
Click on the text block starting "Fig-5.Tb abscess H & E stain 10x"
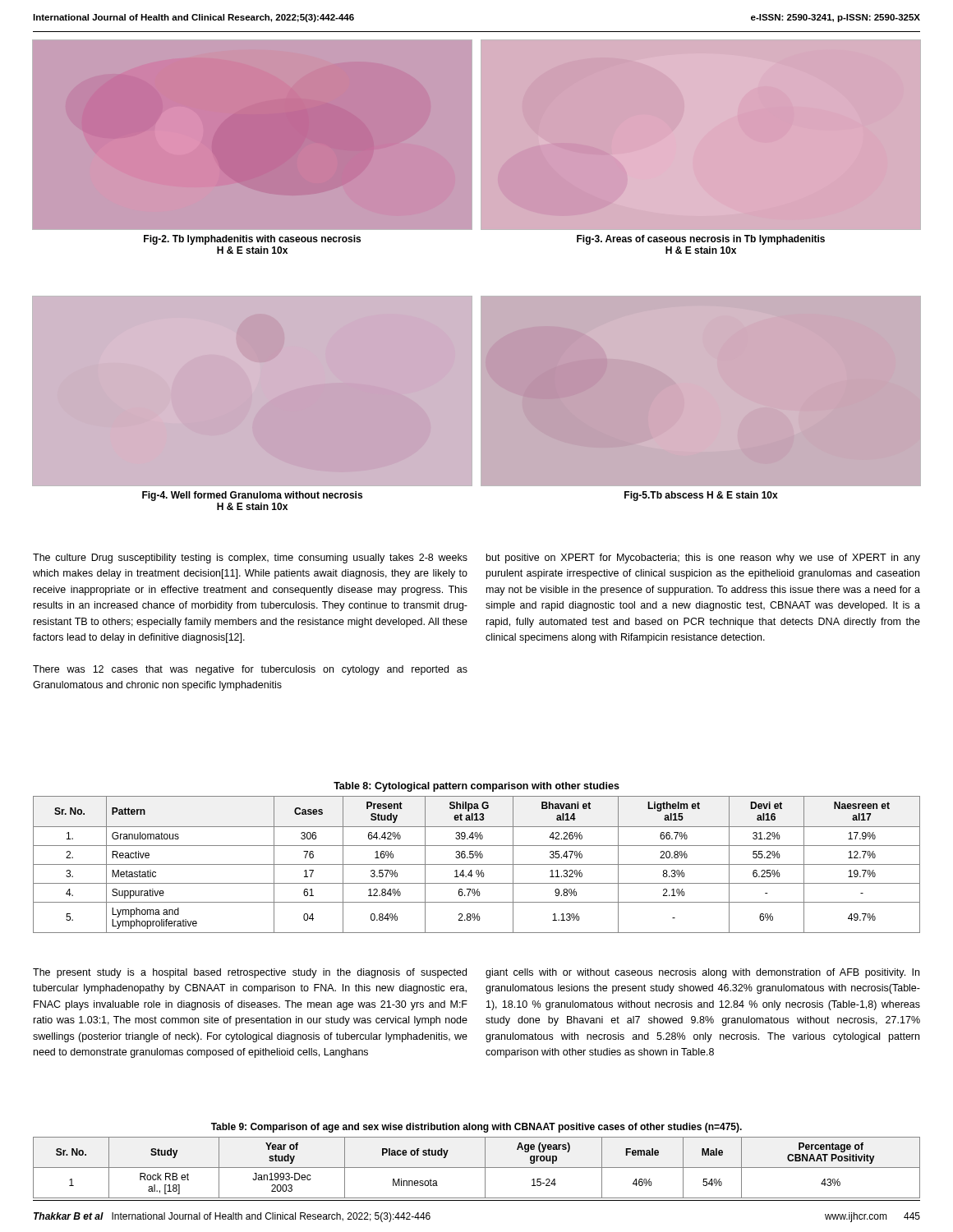click(701, 495)
